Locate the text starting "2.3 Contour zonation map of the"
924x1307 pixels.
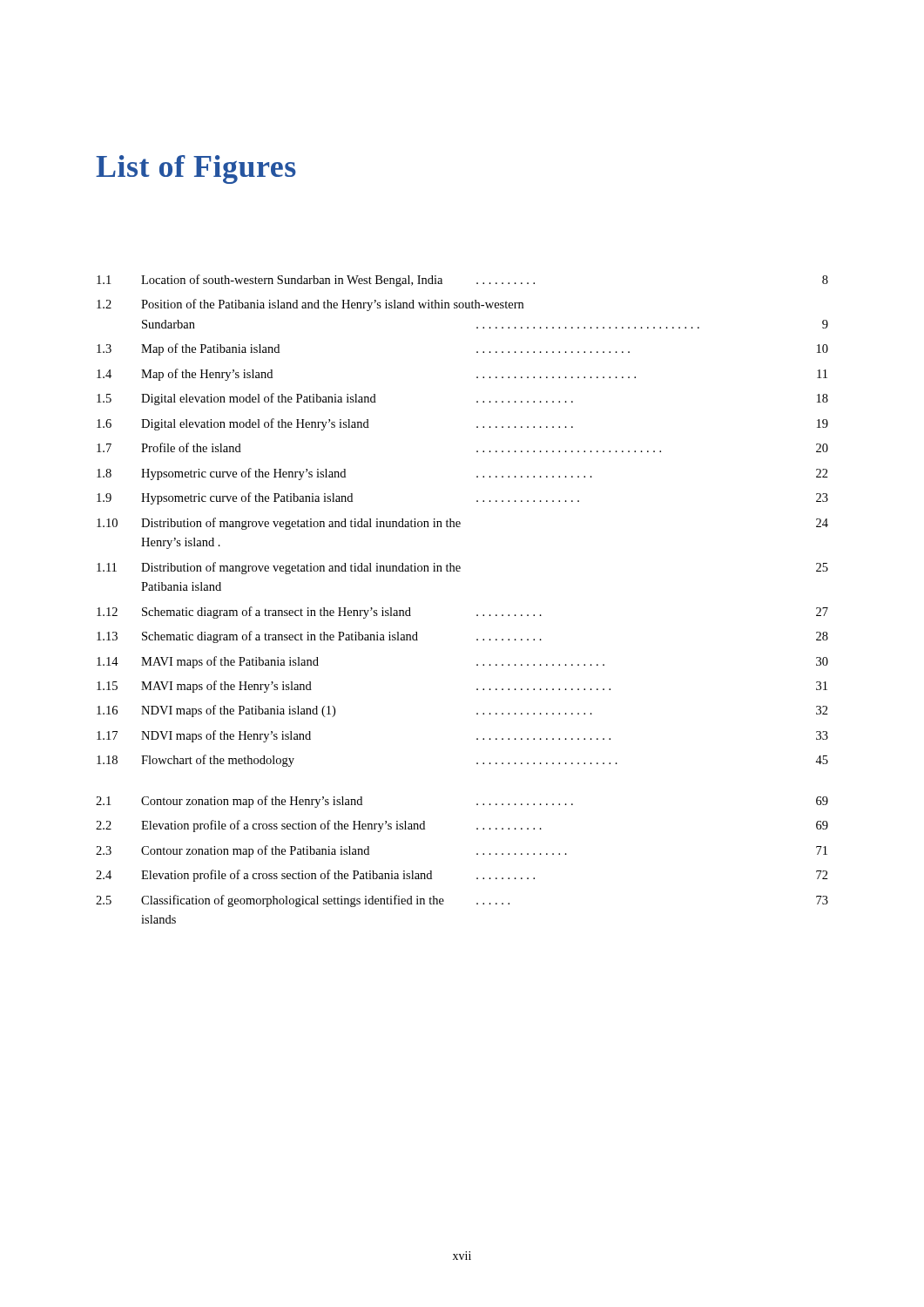point(250,851)
